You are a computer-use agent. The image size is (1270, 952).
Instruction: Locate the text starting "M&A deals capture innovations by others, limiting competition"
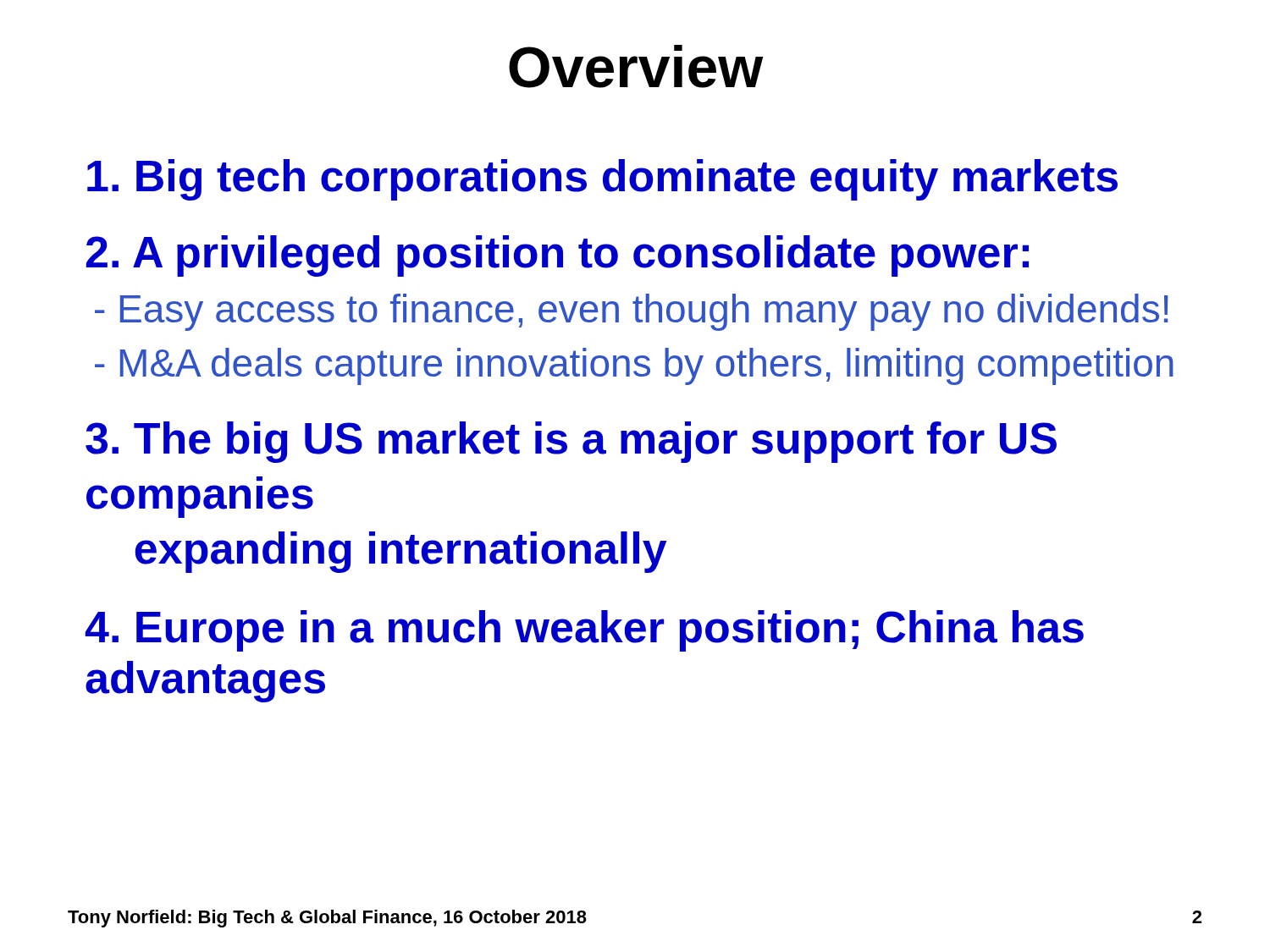pyautogui.click(x=634, y=363)
